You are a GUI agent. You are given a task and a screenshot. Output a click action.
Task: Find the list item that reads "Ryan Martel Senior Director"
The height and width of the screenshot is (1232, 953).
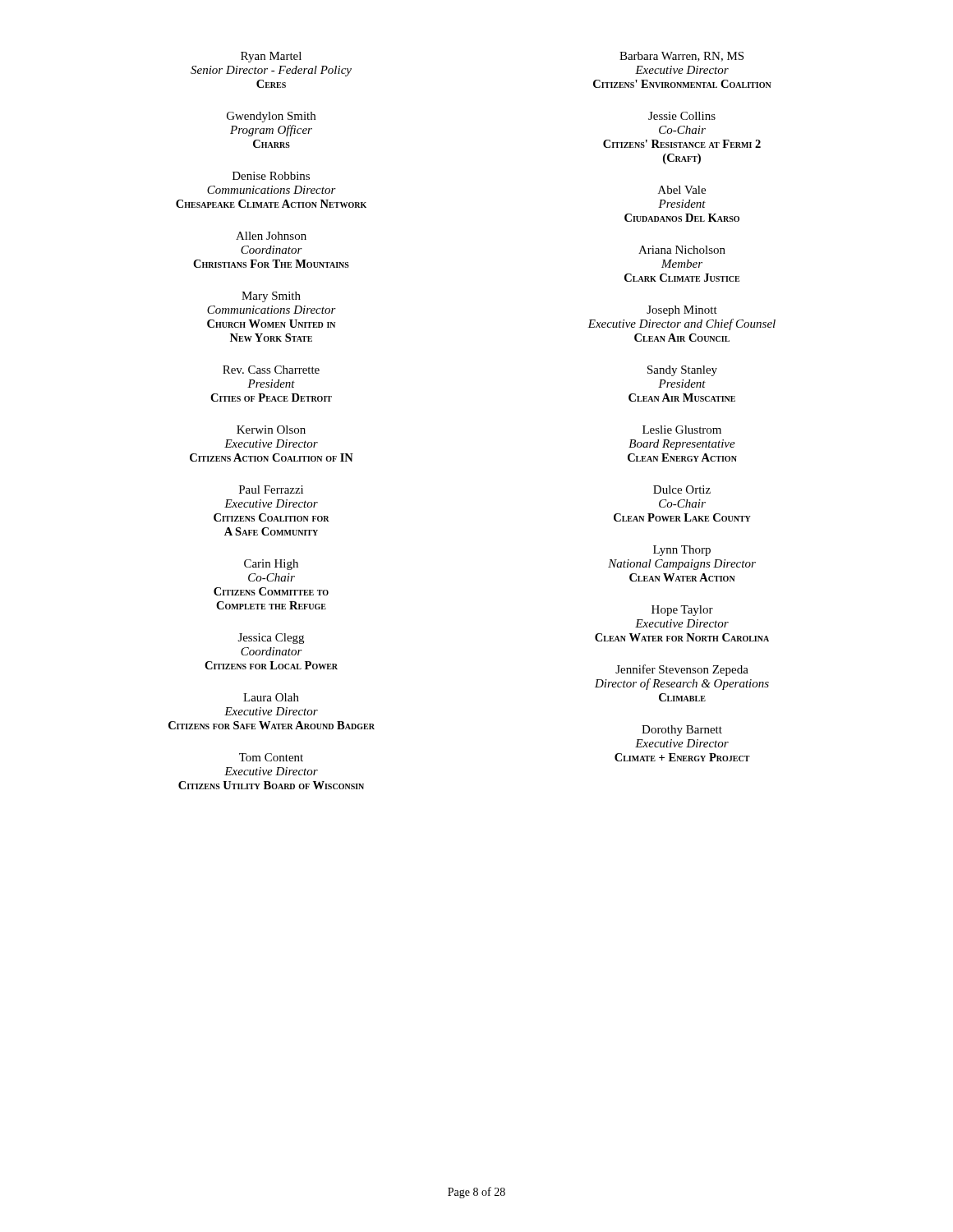[271, 70]
